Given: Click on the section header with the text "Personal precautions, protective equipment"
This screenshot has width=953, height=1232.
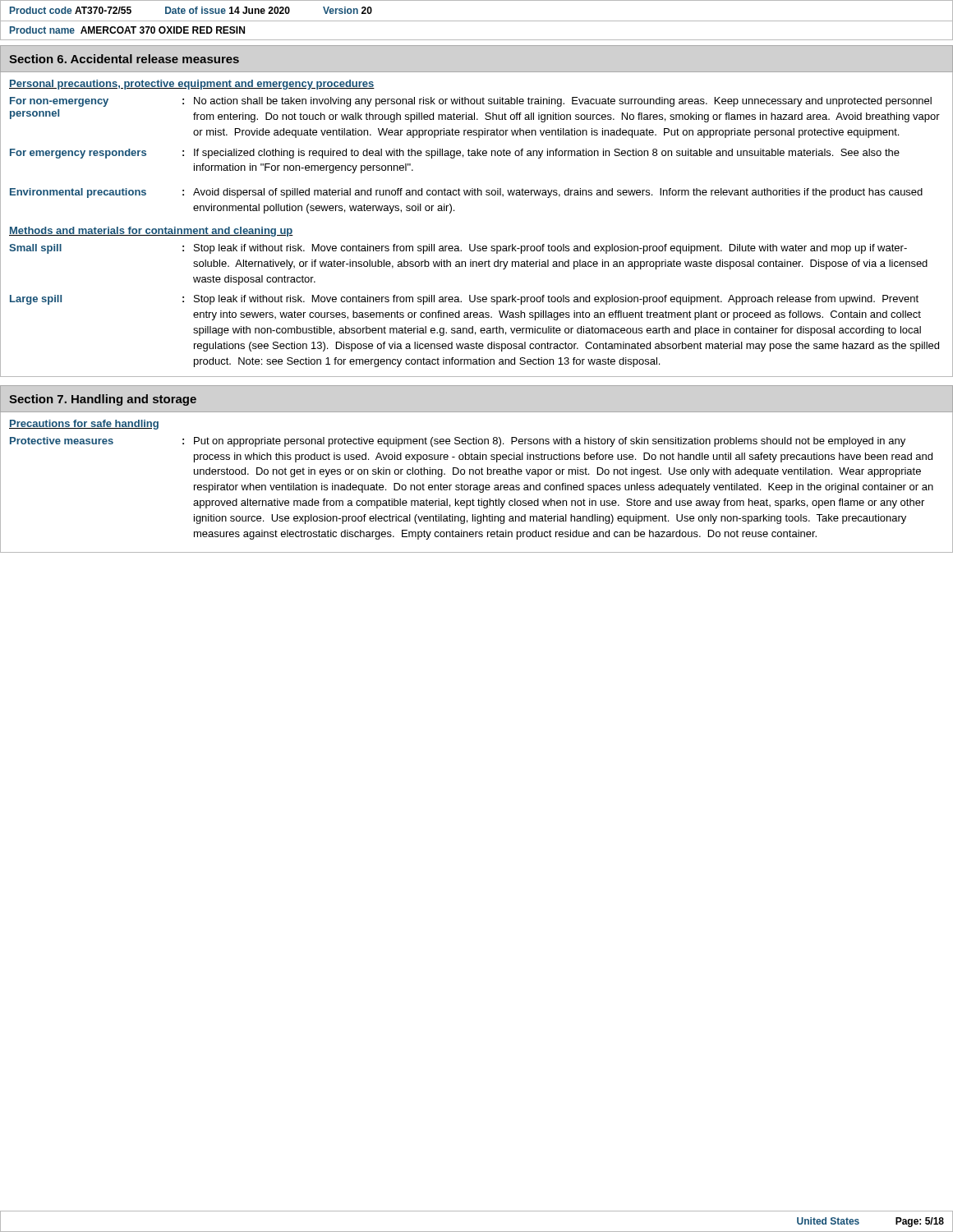Looking at the screenshot, I should point(192,83).
